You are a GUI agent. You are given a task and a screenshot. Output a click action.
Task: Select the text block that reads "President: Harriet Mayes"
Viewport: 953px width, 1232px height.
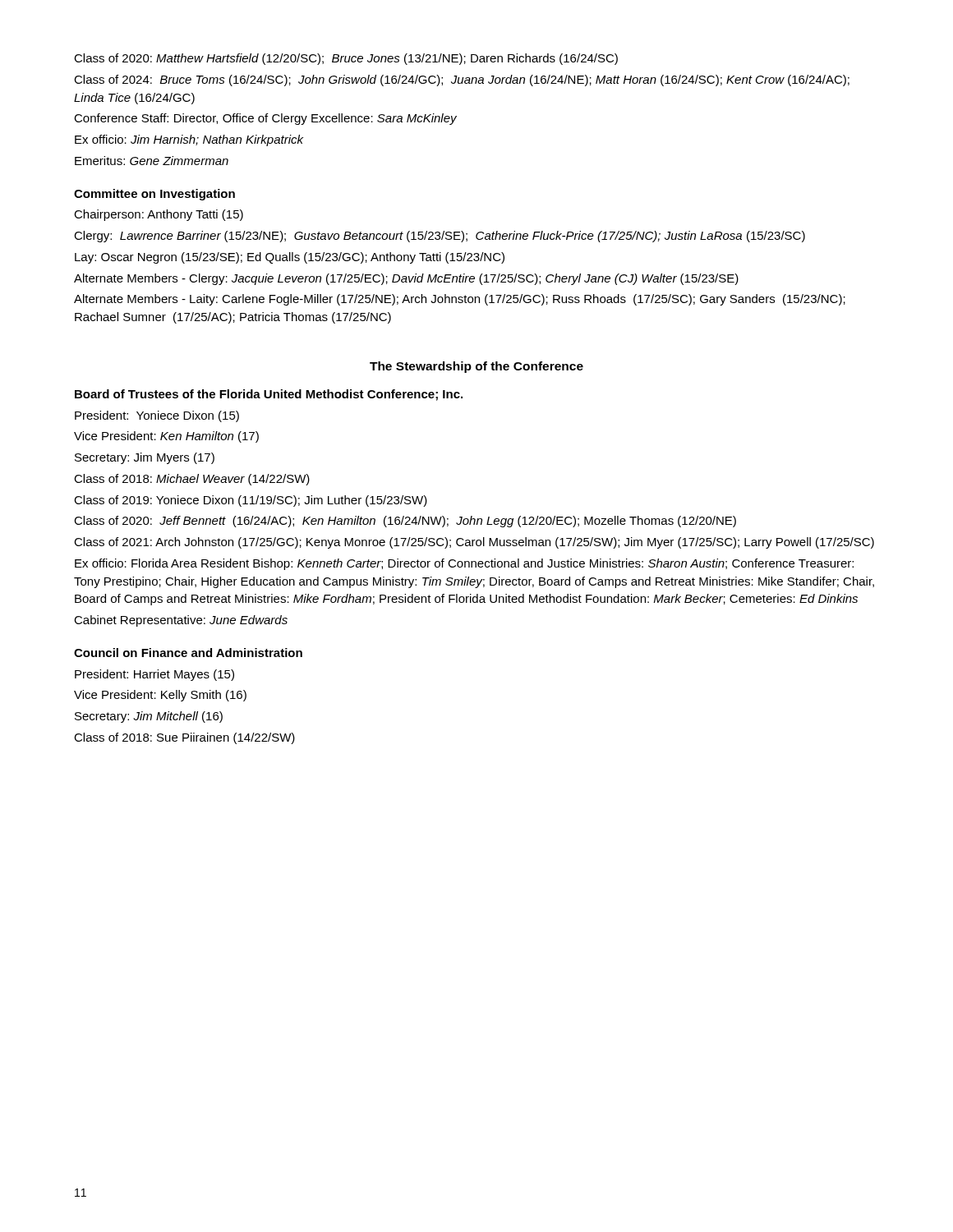[154, 675]
